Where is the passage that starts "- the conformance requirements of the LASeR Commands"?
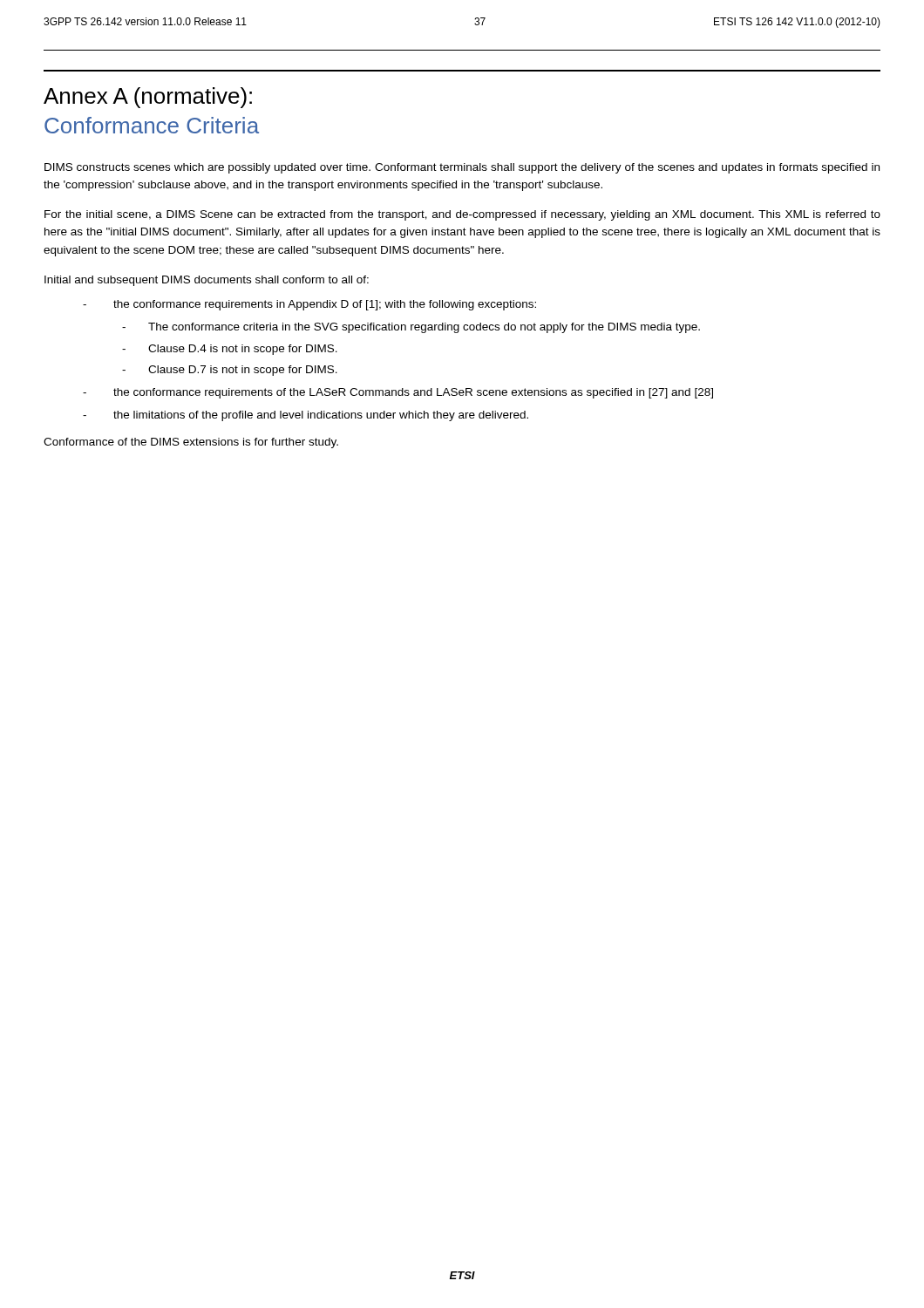The width and height of the screenshot is (924, 1308). click(379, 393)
